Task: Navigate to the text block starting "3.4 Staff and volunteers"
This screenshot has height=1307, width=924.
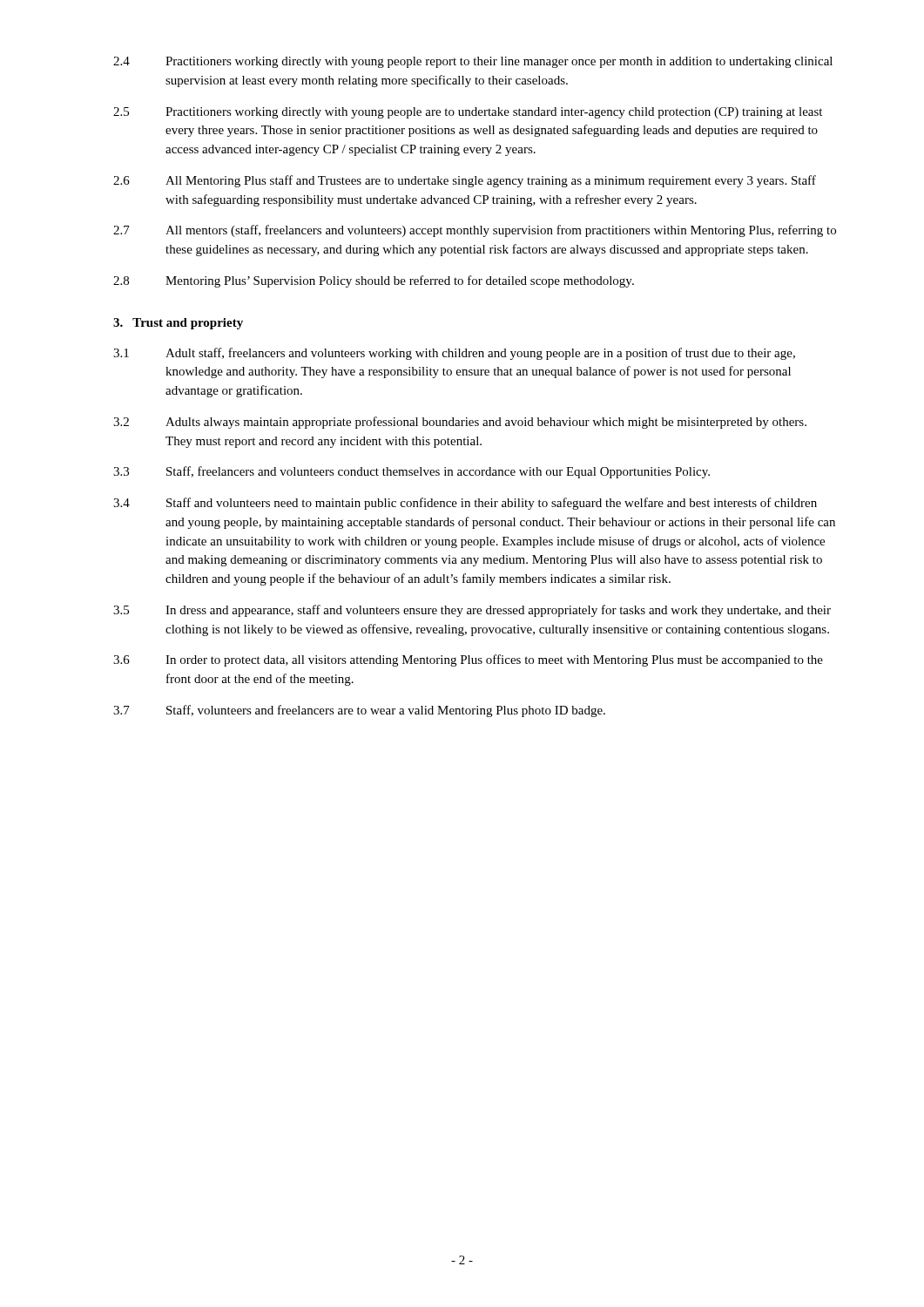Action: tap(475, 541)
